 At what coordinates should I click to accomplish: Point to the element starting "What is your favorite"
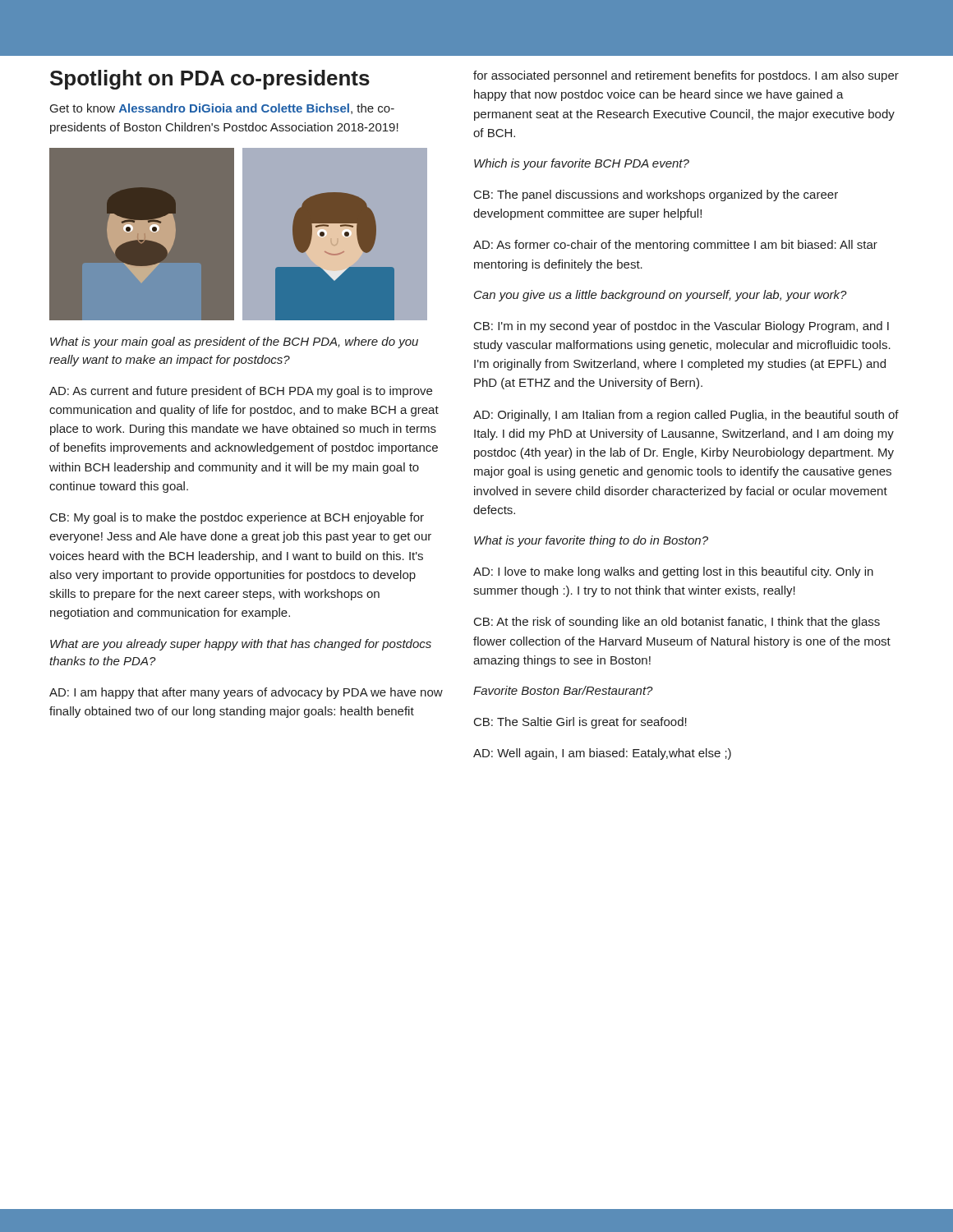(688, 600)
